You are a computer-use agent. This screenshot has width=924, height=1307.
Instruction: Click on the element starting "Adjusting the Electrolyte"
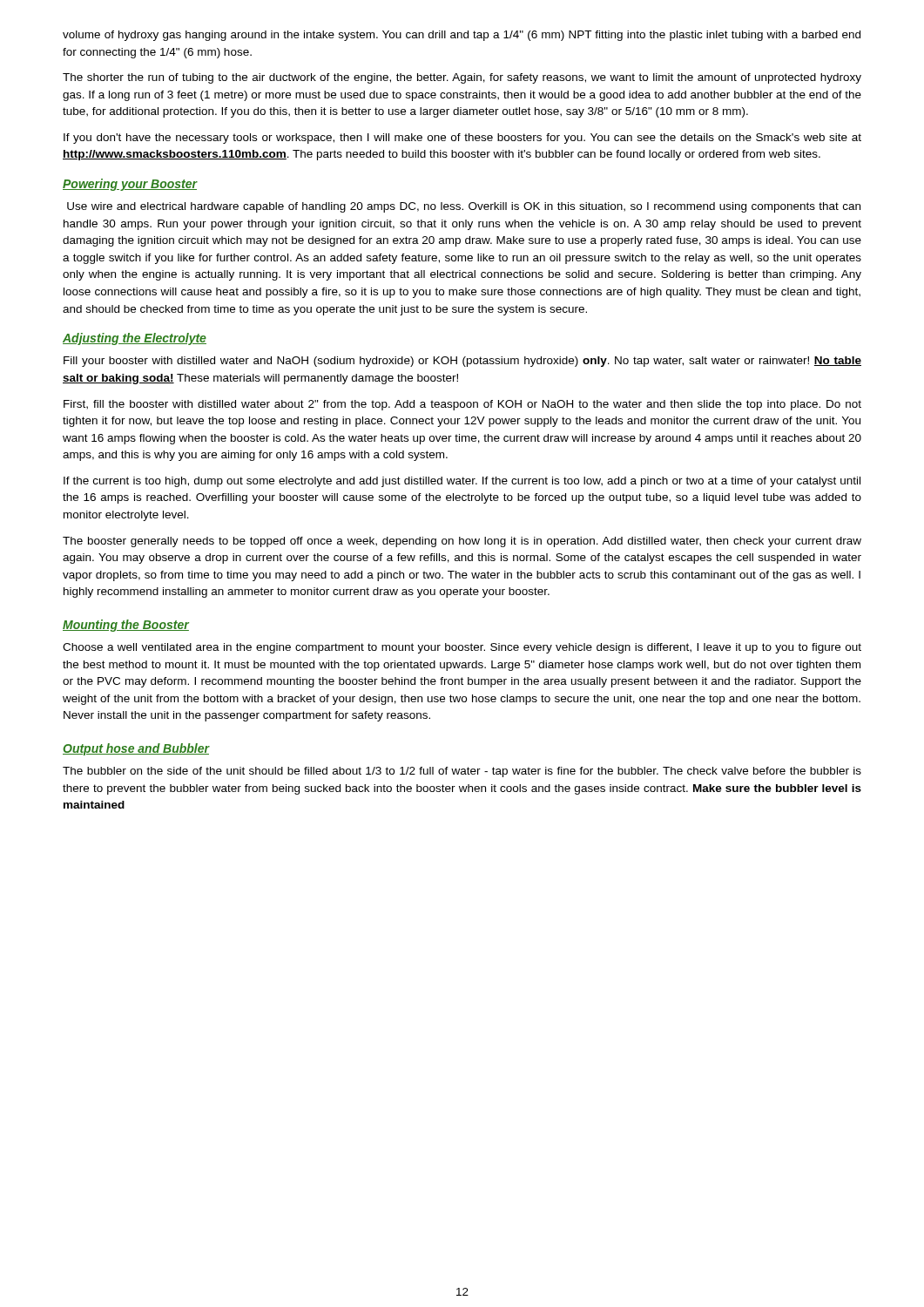point(135,339)
